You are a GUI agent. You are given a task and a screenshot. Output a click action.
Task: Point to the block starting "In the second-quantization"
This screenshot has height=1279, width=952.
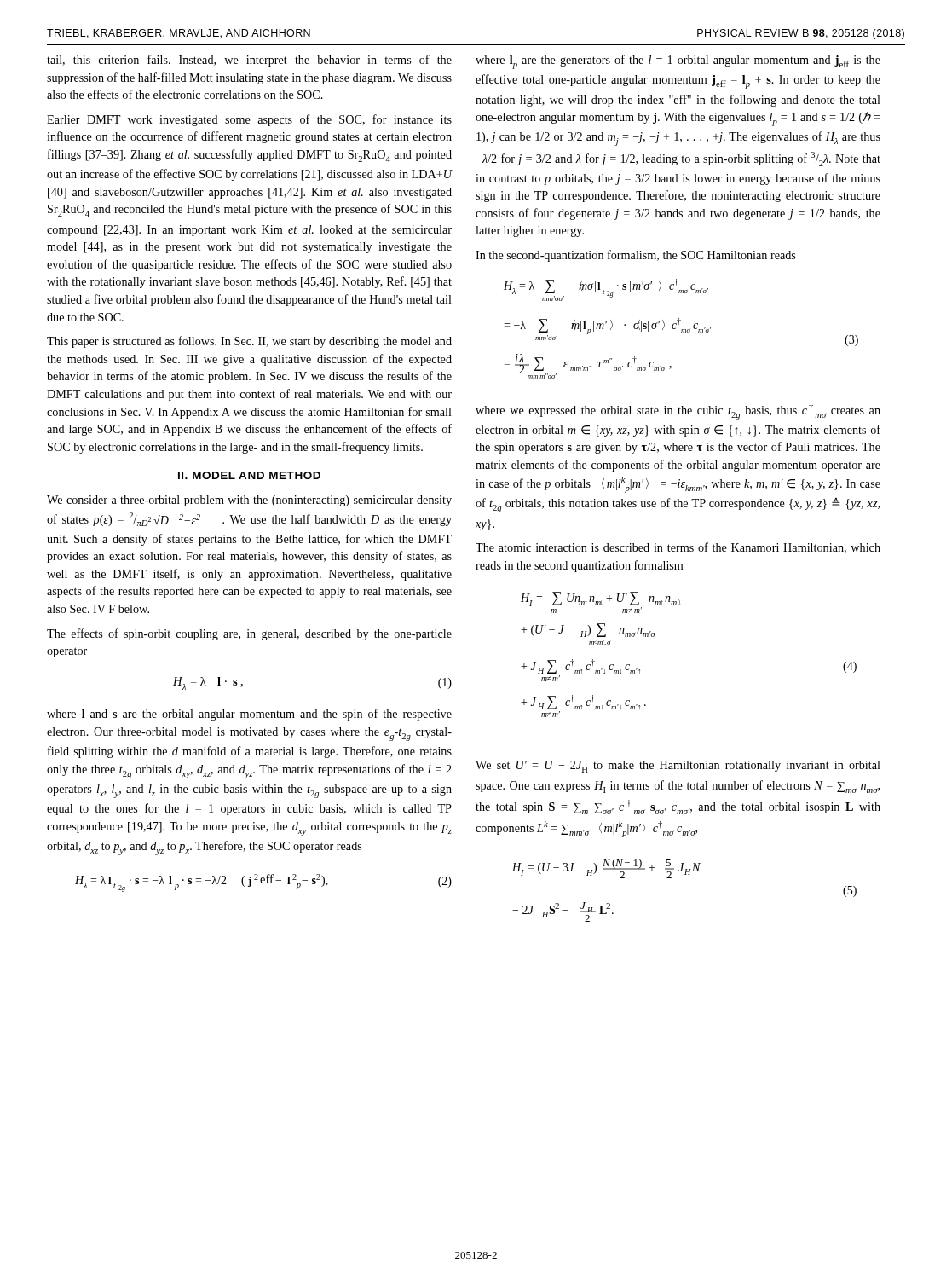pyautogui.click(x=678, y=255)
